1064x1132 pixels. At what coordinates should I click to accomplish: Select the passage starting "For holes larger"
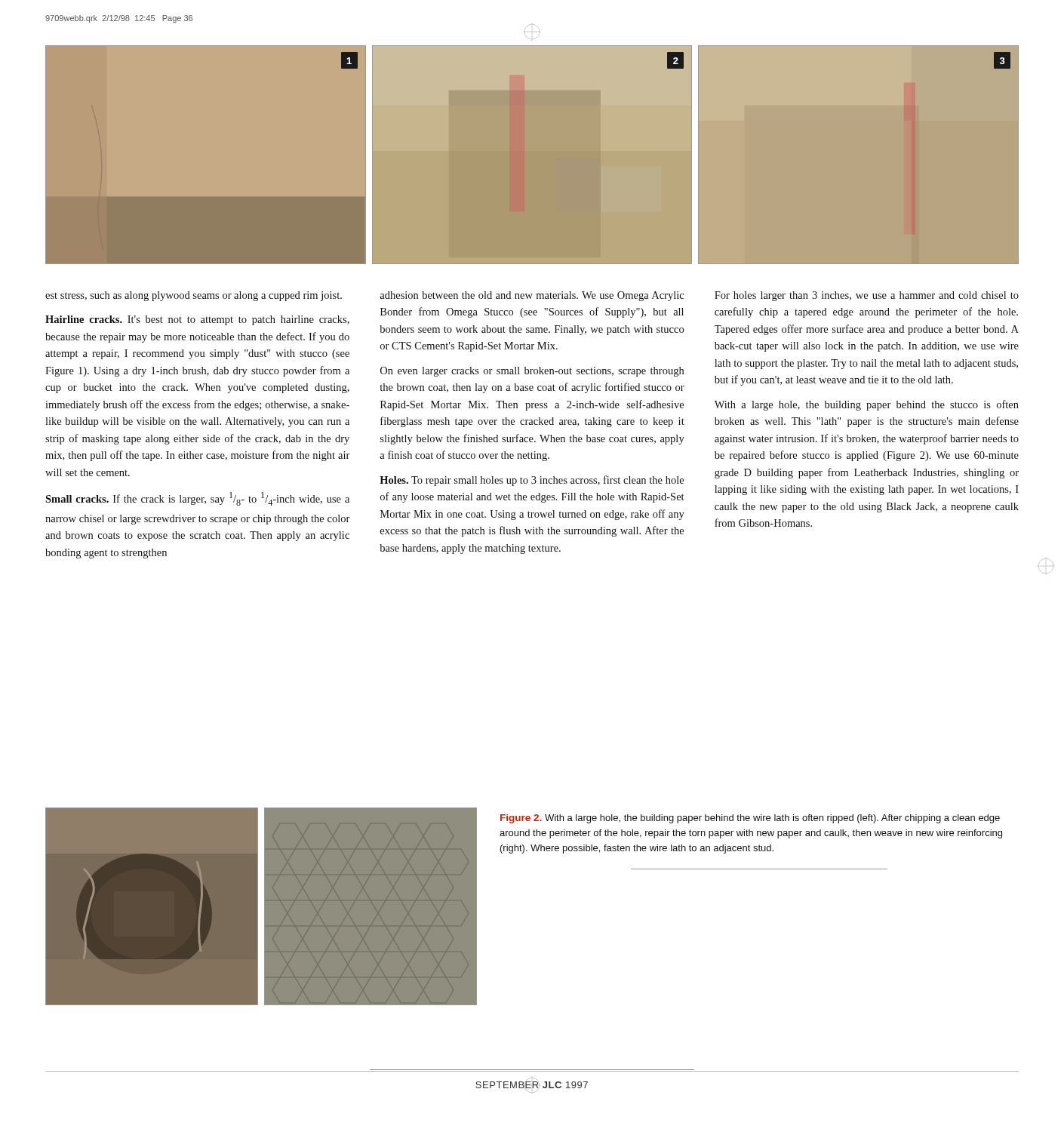click(867, 409)
